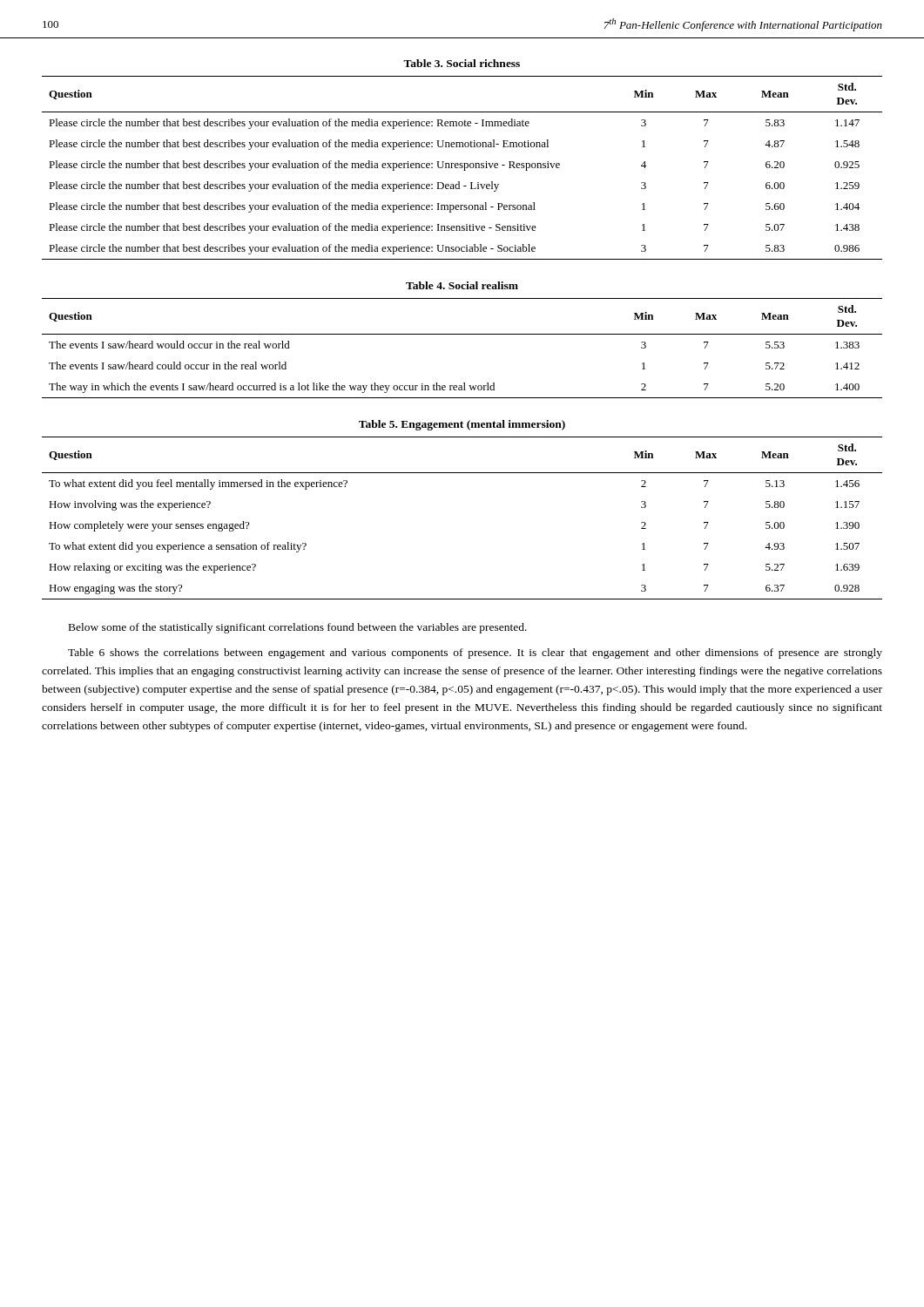The image size is (924, 1307).
Task: Find the passage starting "Table 5. Engagement (mental immersion)"
Action: 462,424
